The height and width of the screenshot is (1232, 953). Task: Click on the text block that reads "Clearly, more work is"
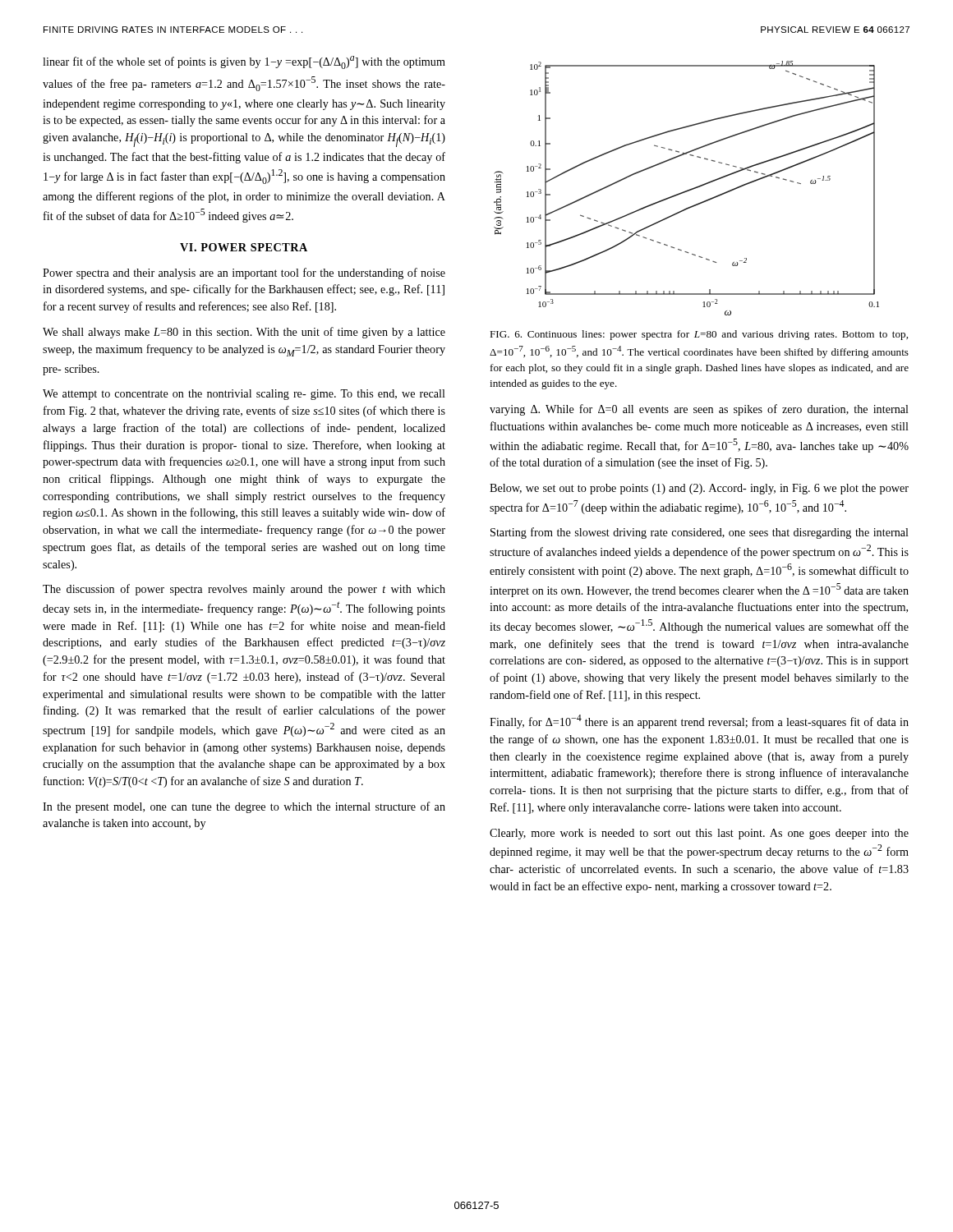[699, 859]
